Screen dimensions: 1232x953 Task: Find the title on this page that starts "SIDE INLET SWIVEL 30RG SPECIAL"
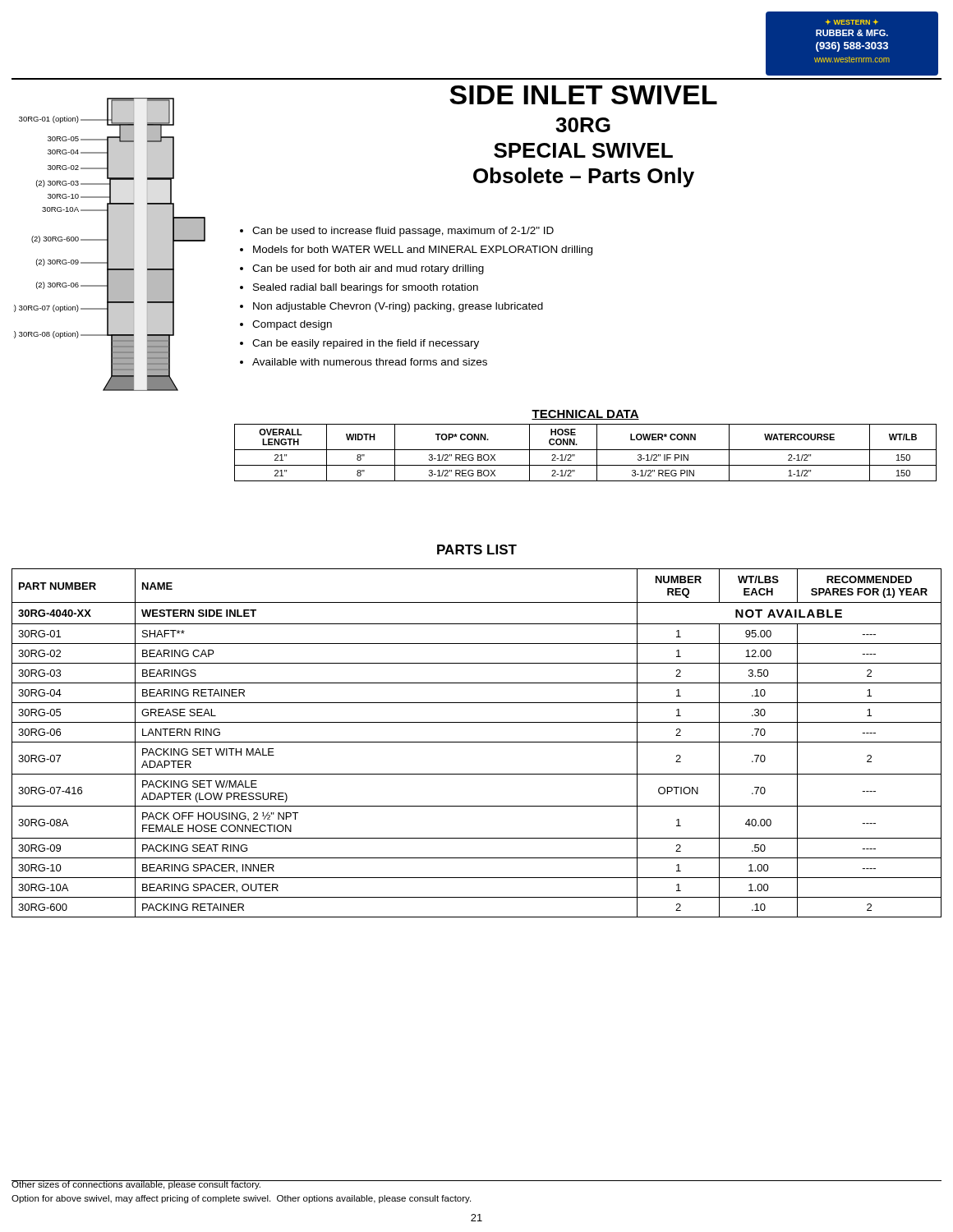(583, 134)
